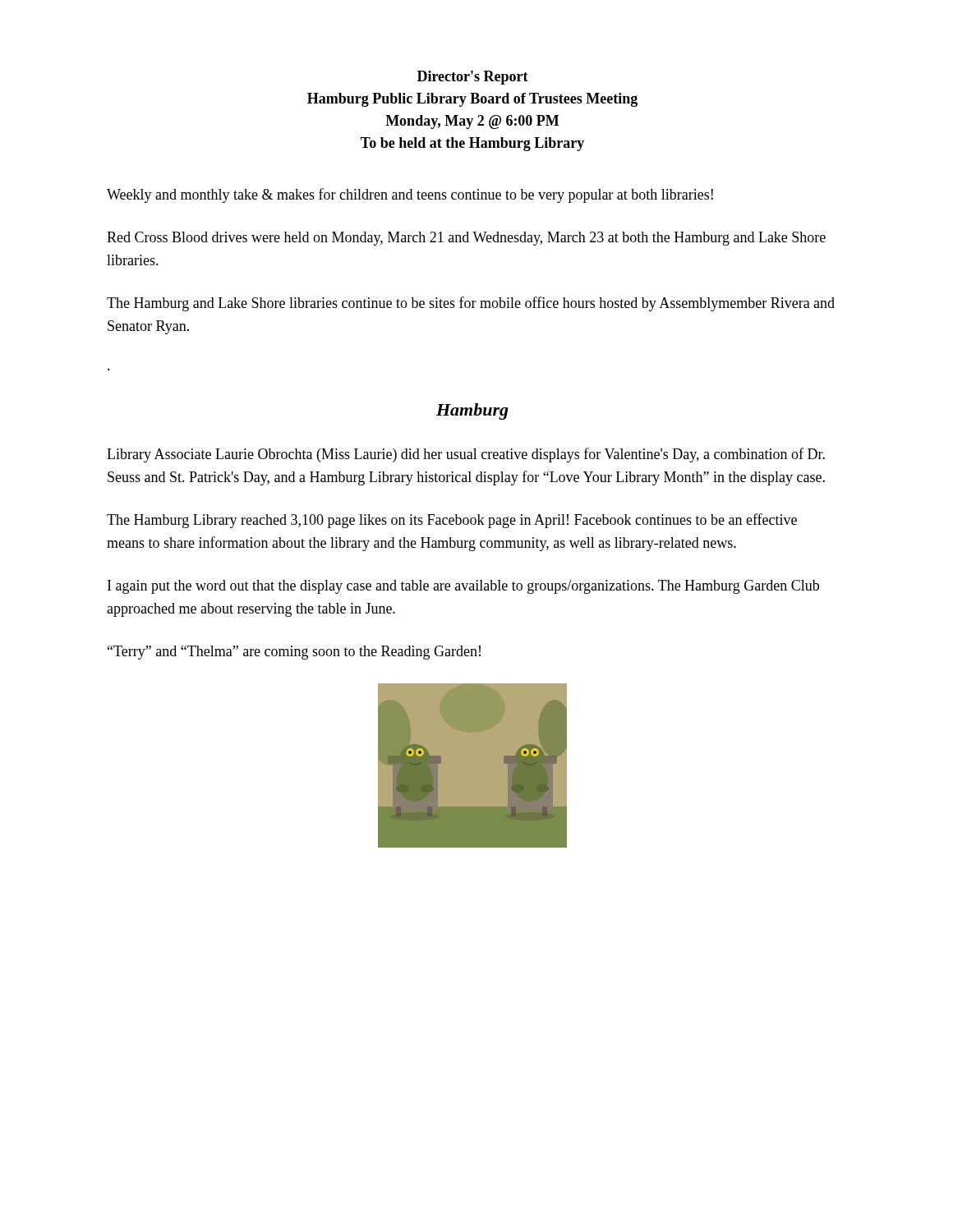Navigate to the region starting "The Hamburg and Lake Shore libraries"

click(x=471, y=314)
